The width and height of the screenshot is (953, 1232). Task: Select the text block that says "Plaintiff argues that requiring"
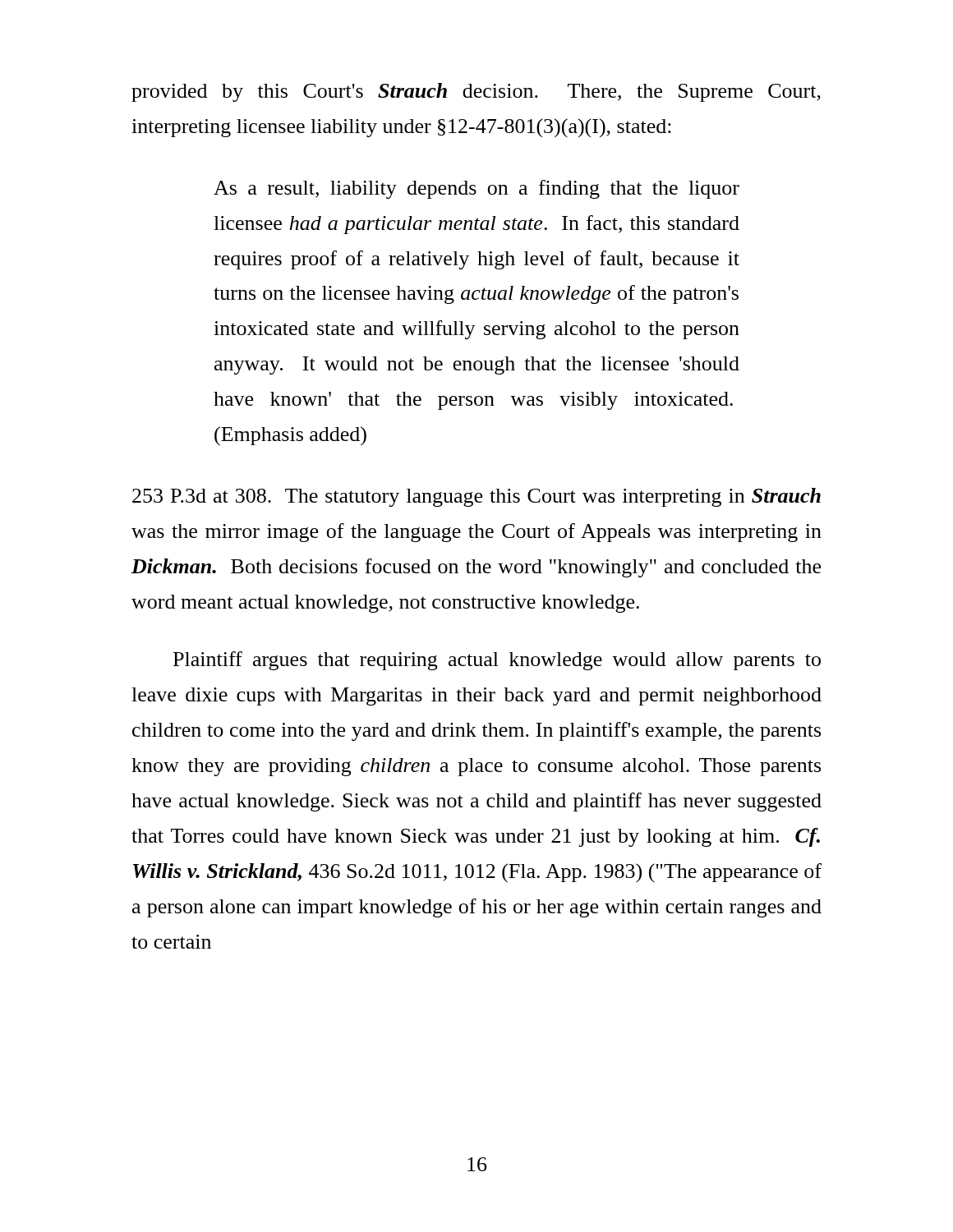[x=476, y=800]
